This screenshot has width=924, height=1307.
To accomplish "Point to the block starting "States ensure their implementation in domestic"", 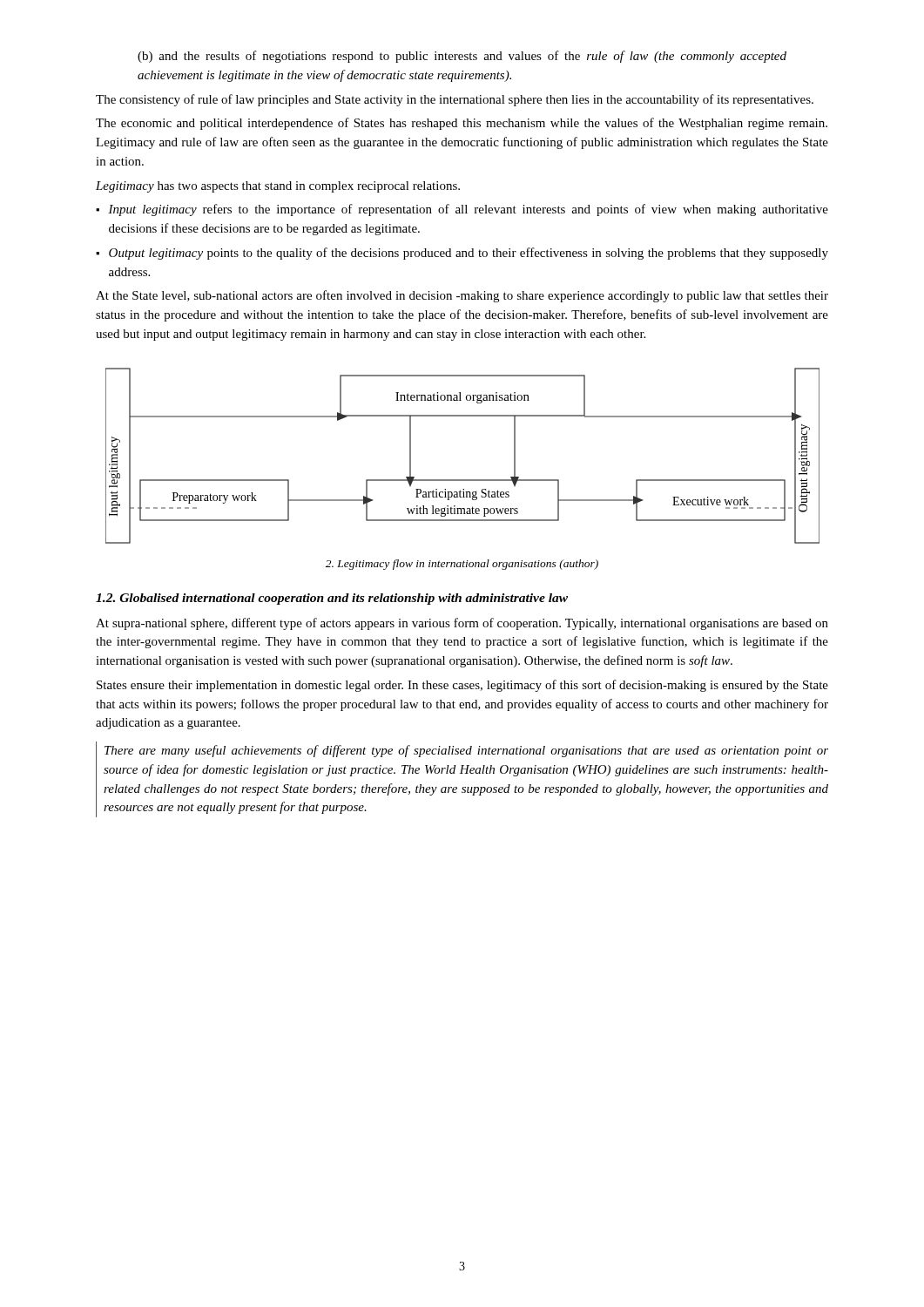I will (462, 704).
